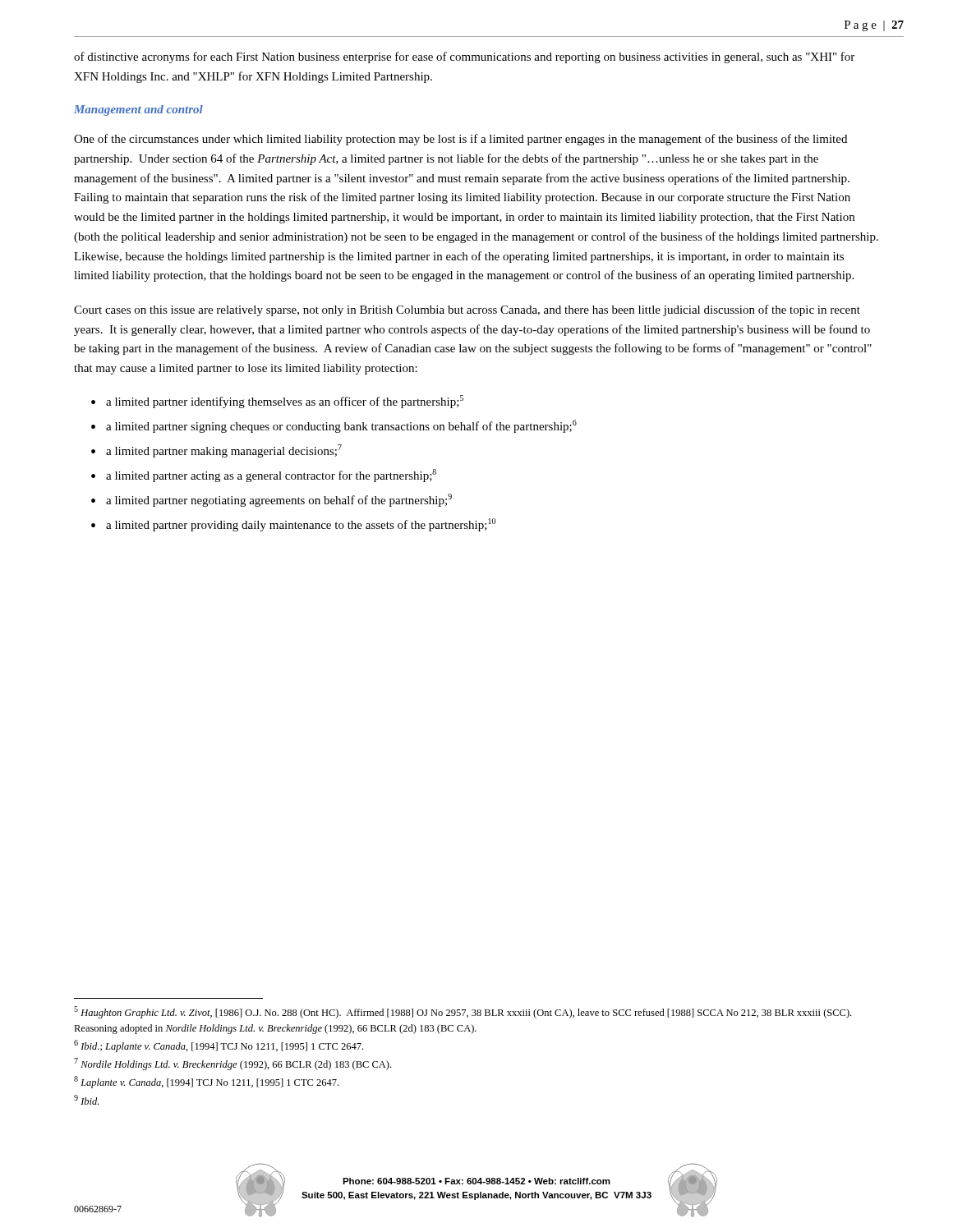Locate the block starting "of distinctive acronyms"
The width and height of the screenshot is (953, 1232).
click(x=464, y=66)
